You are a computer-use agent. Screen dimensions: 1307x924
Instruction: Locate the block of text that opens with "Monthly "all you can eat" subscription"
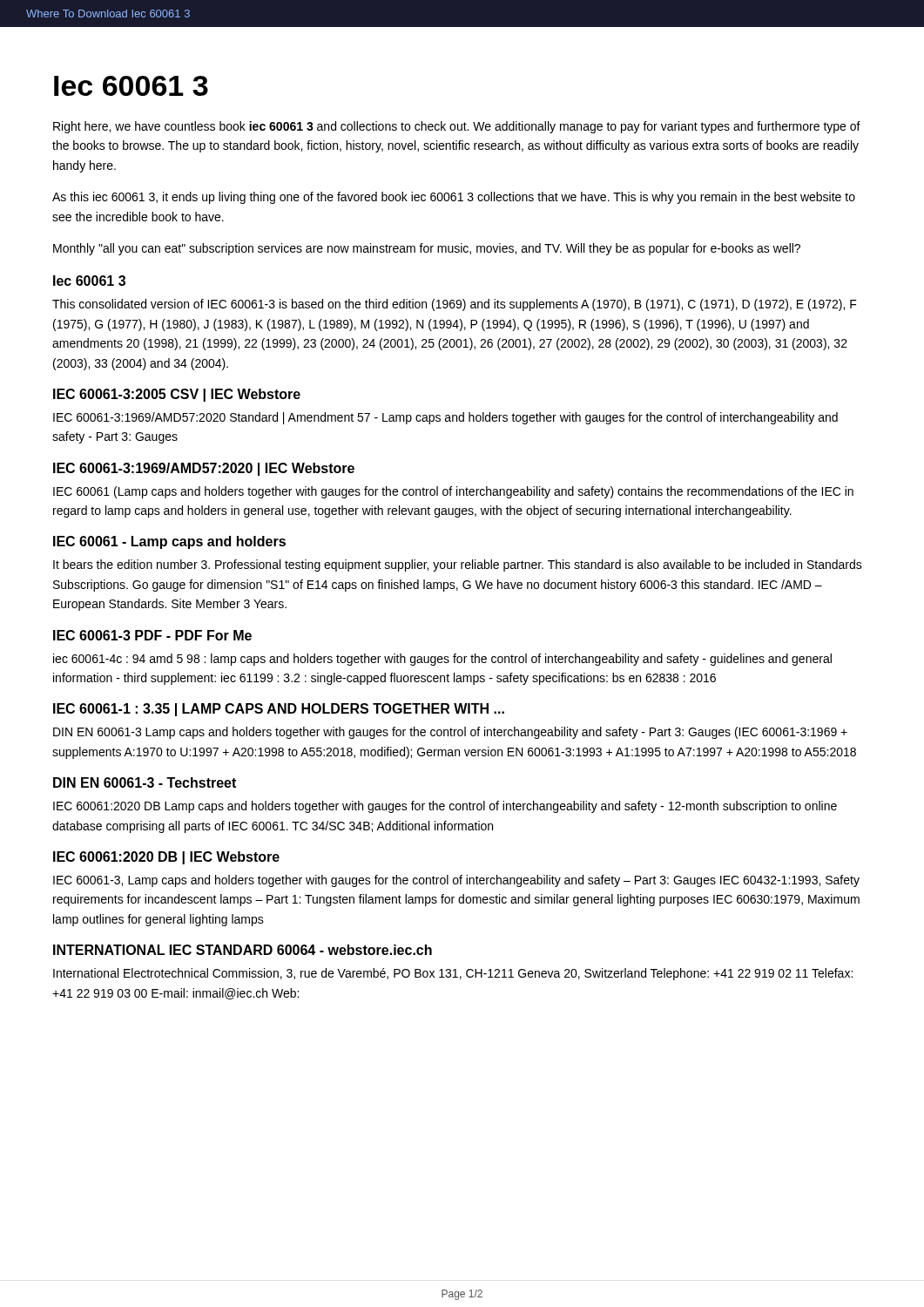(x=427, y=248)
